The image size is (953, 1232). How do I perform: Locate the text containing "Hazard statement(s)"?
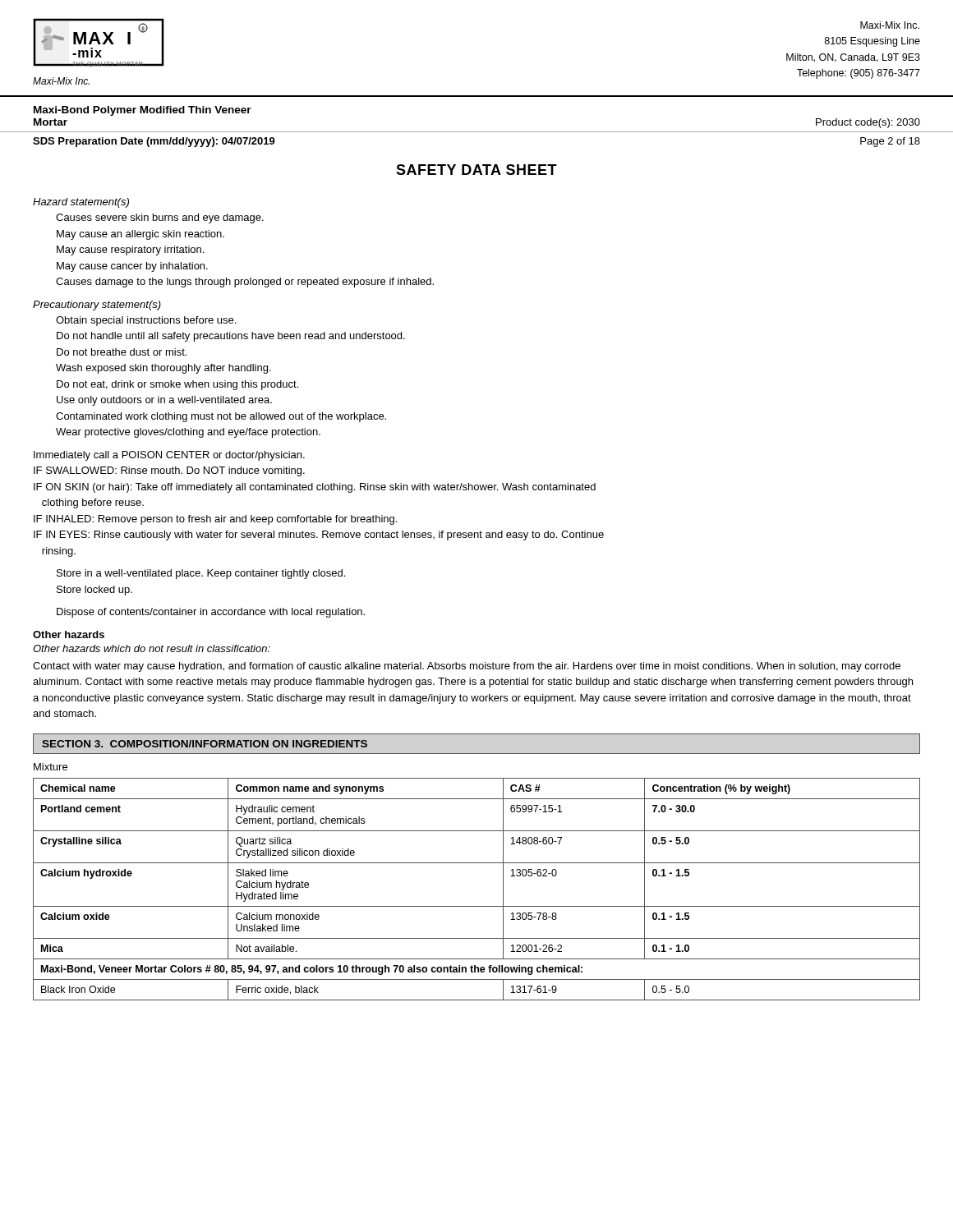(x=81, y=202)
